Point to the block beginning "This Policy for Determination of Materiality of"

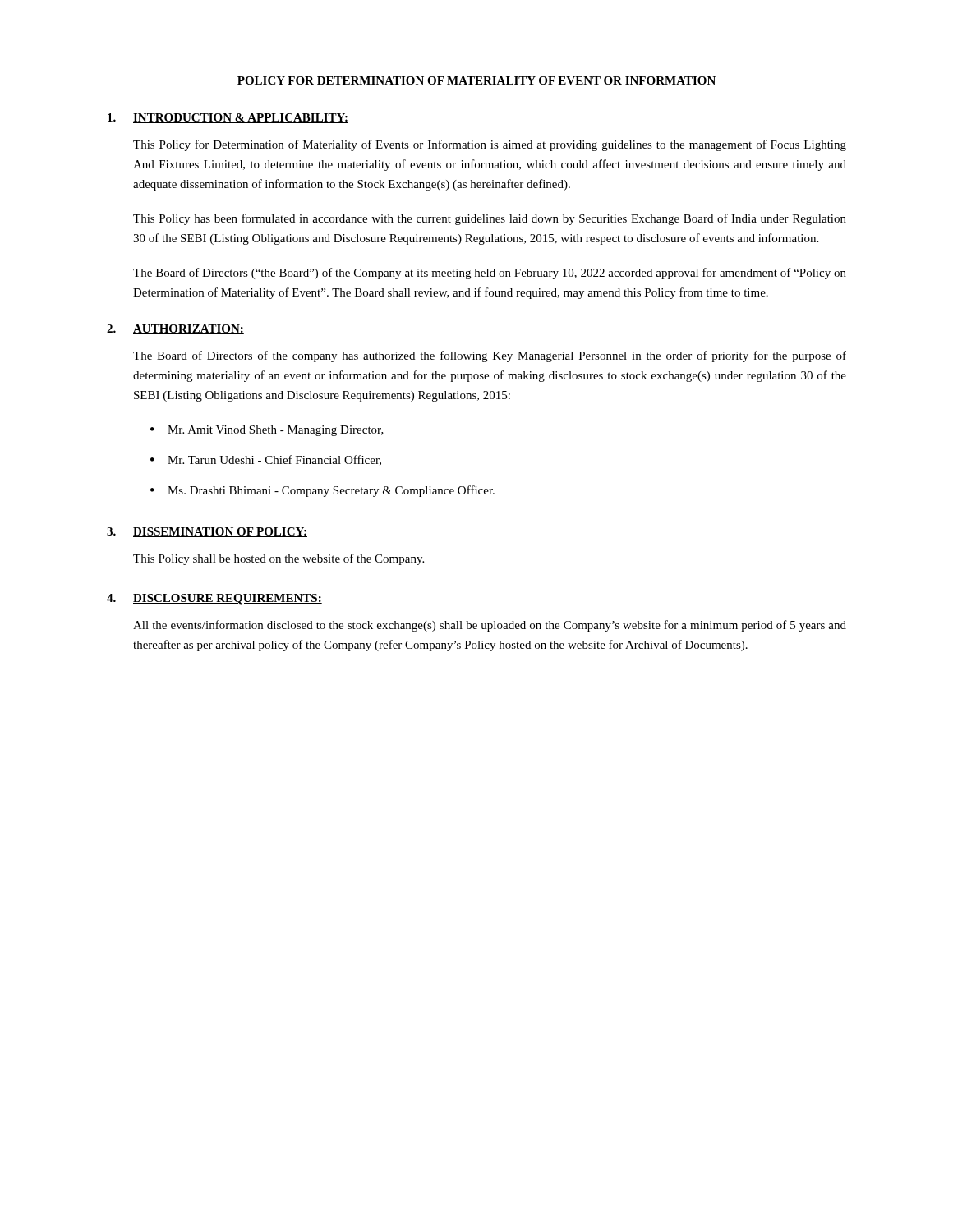coord(490,164)
